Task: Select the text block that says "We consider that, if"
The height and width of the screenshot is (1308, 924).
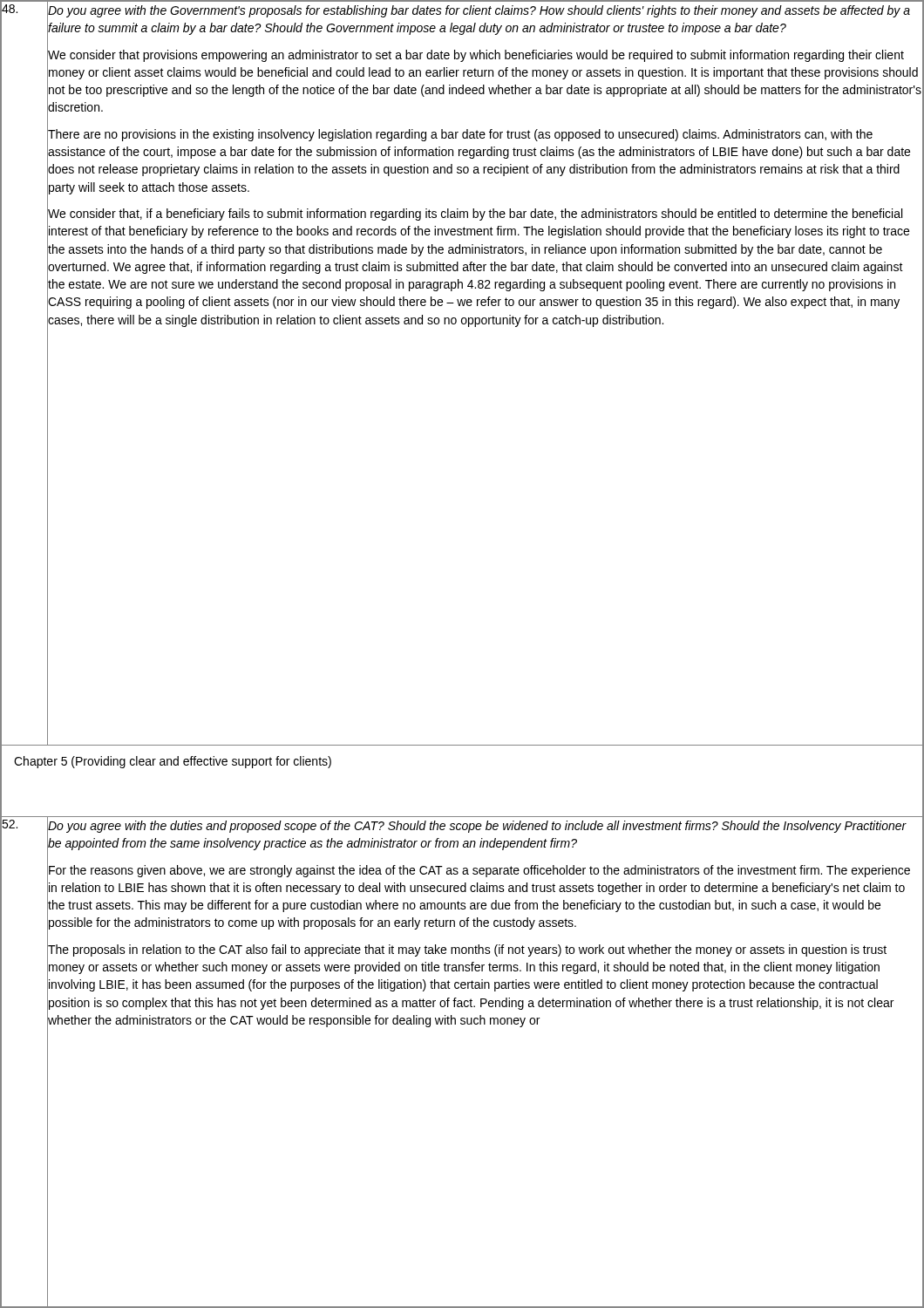Action: pyautogui.click(x=479, y=267)
